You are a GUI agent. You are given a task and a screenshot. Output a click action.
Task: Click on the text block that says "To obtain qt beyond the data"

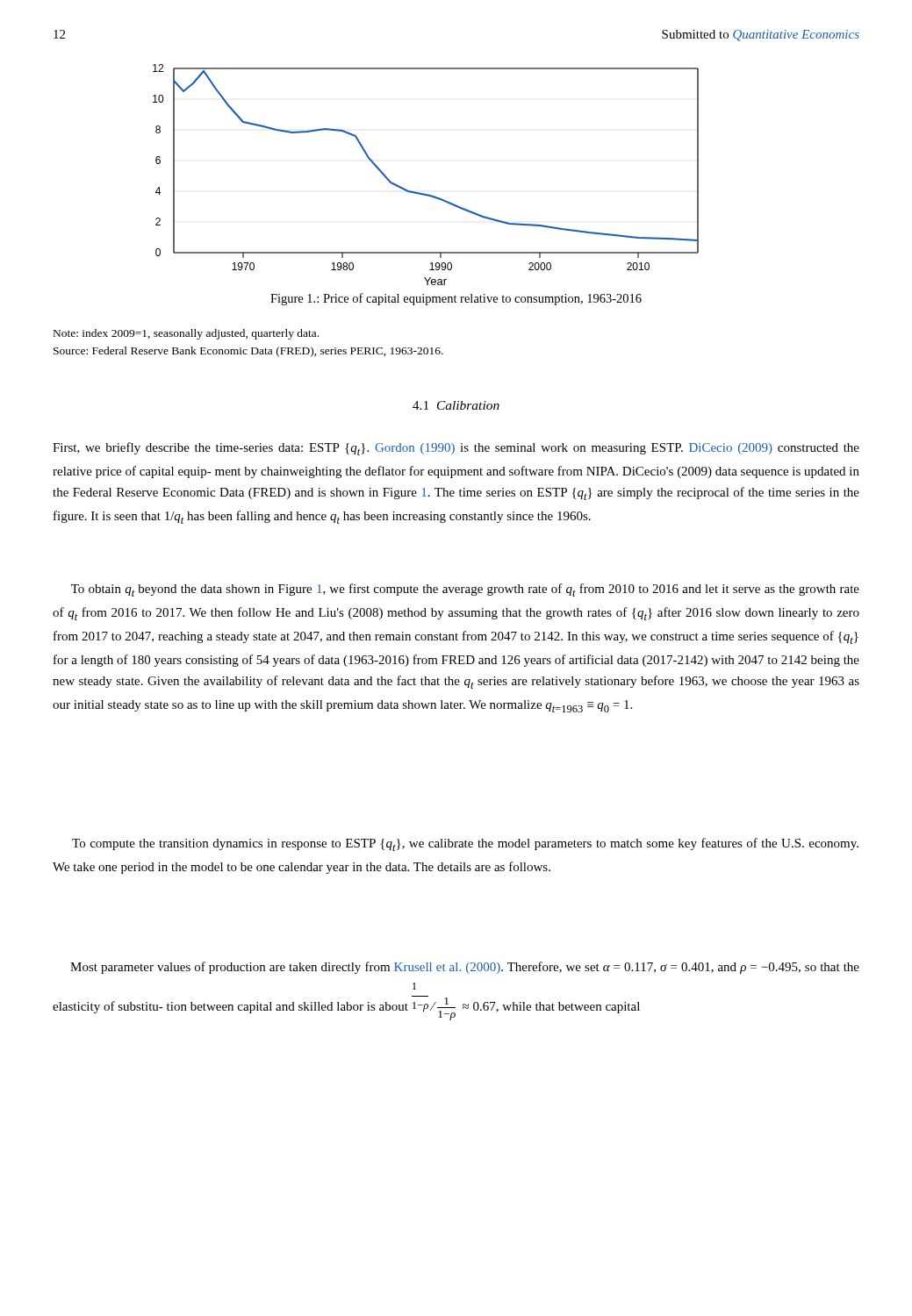pos(456,648)
